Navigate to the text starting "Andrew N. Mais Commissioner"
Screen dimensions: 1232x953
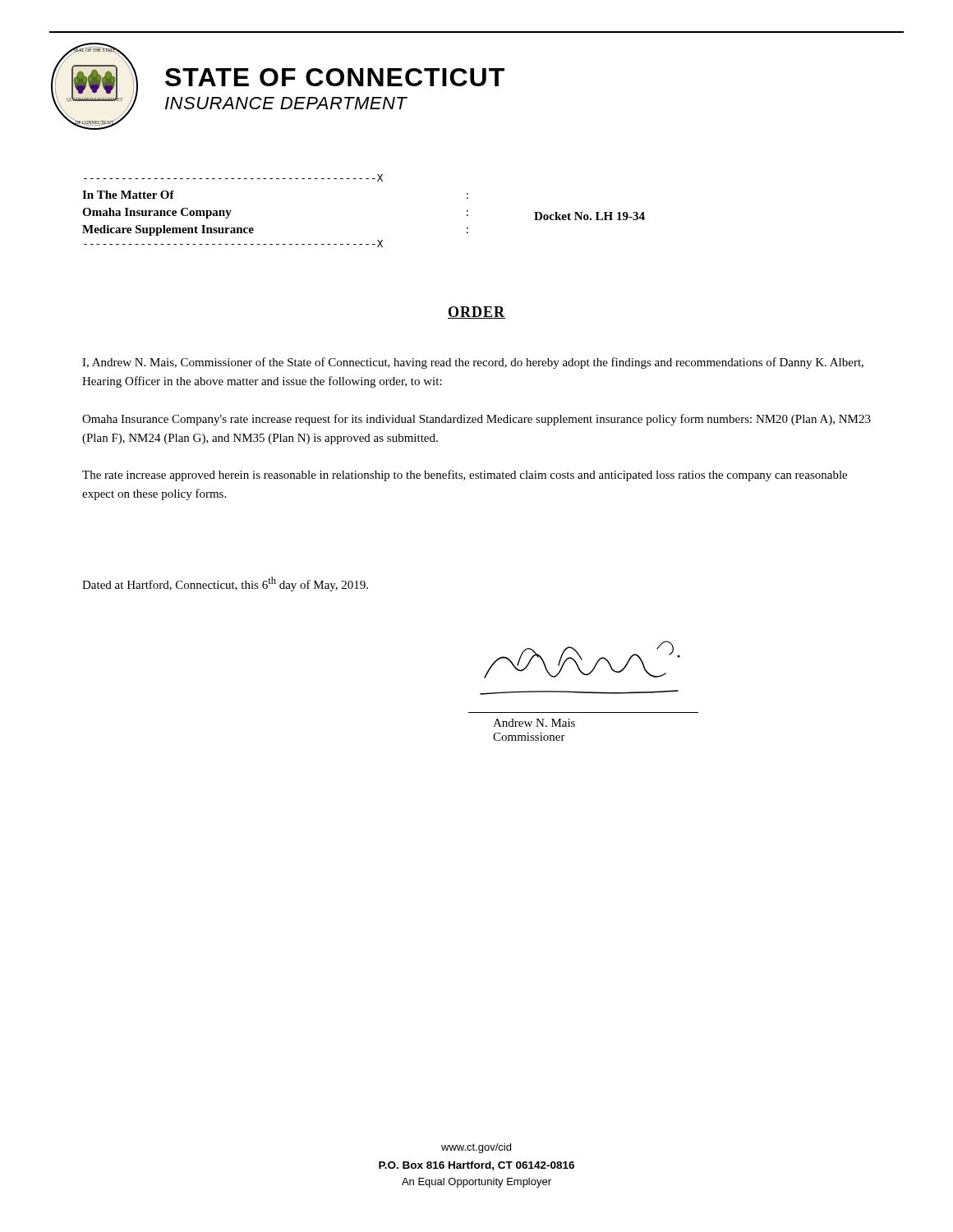[x=534, y=723]
